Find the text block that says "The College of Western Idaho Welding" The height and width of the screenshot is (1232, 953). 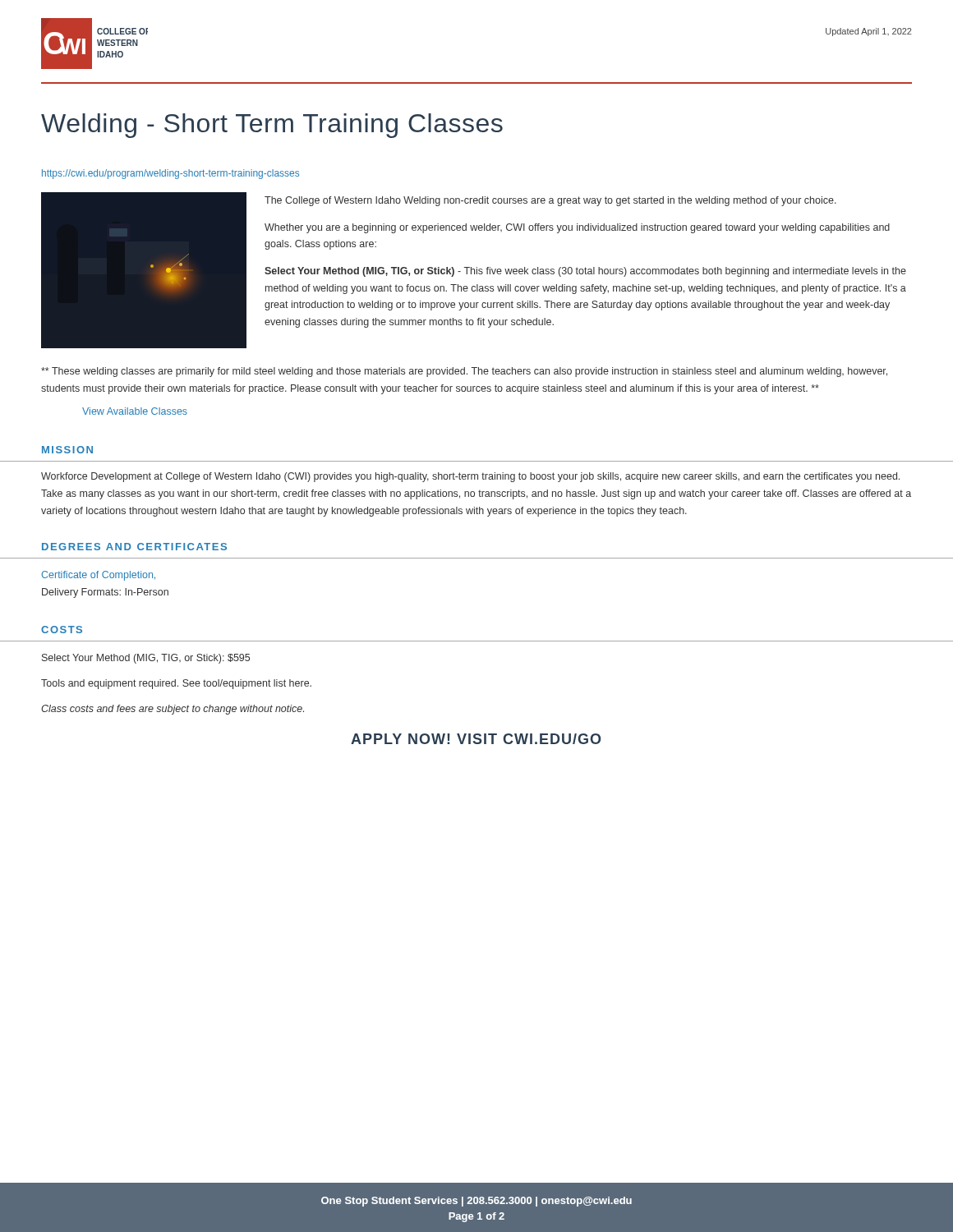coord(588,261)
